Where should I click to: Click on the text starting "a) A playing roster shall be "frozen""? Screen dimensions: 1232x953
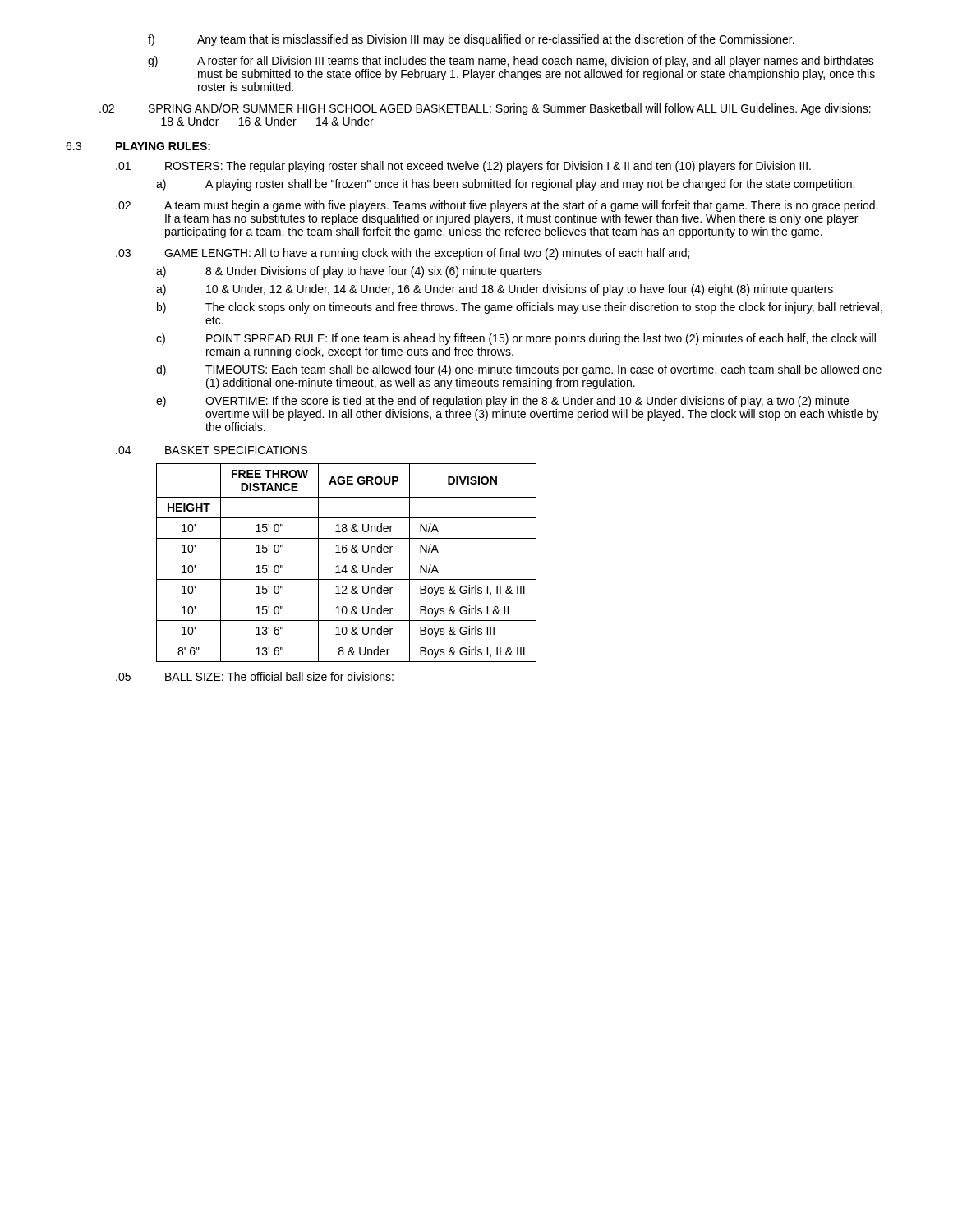476,184
